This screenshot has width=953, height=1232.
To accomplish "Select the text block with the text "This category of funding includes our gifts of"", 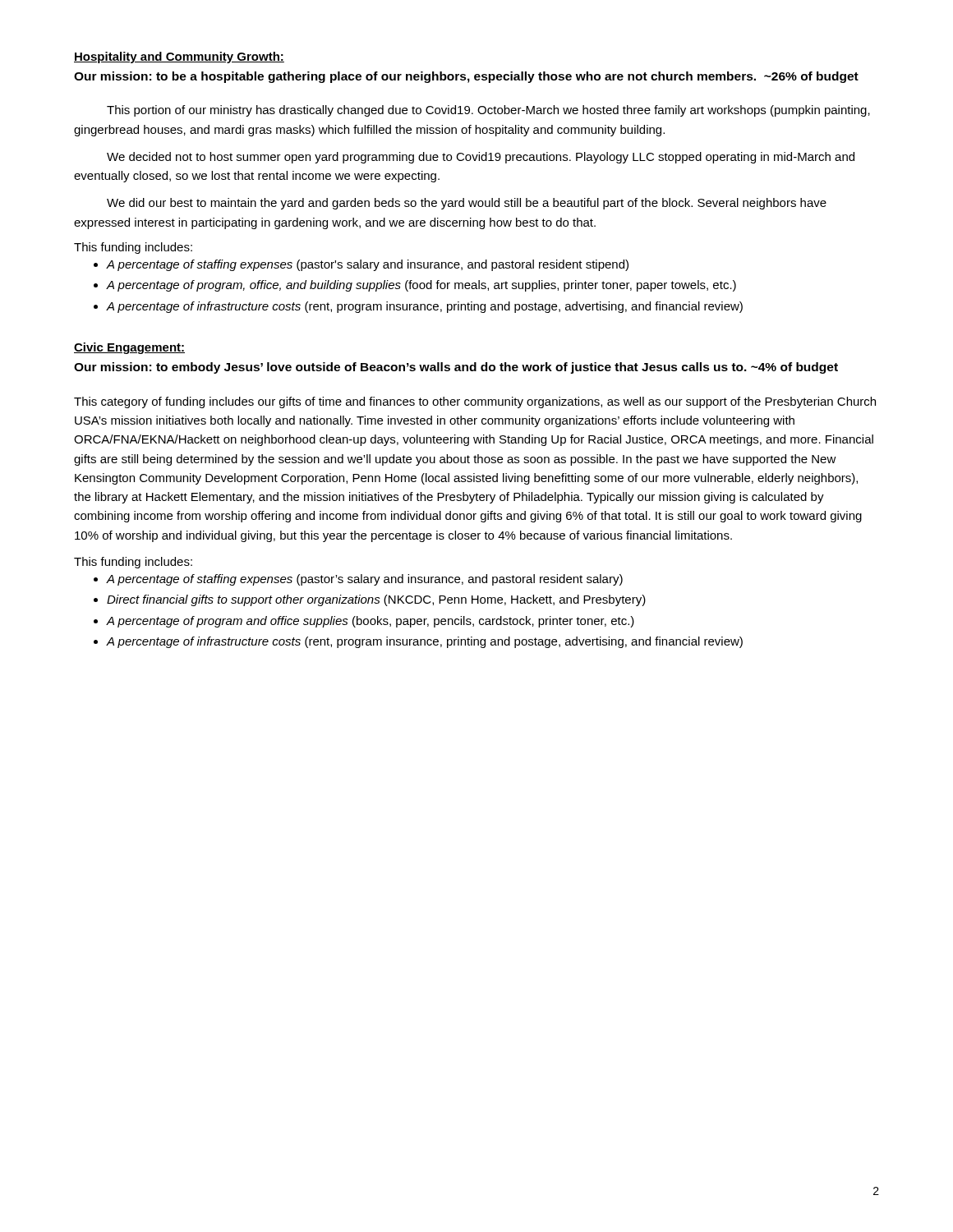I will pos(476,468).
